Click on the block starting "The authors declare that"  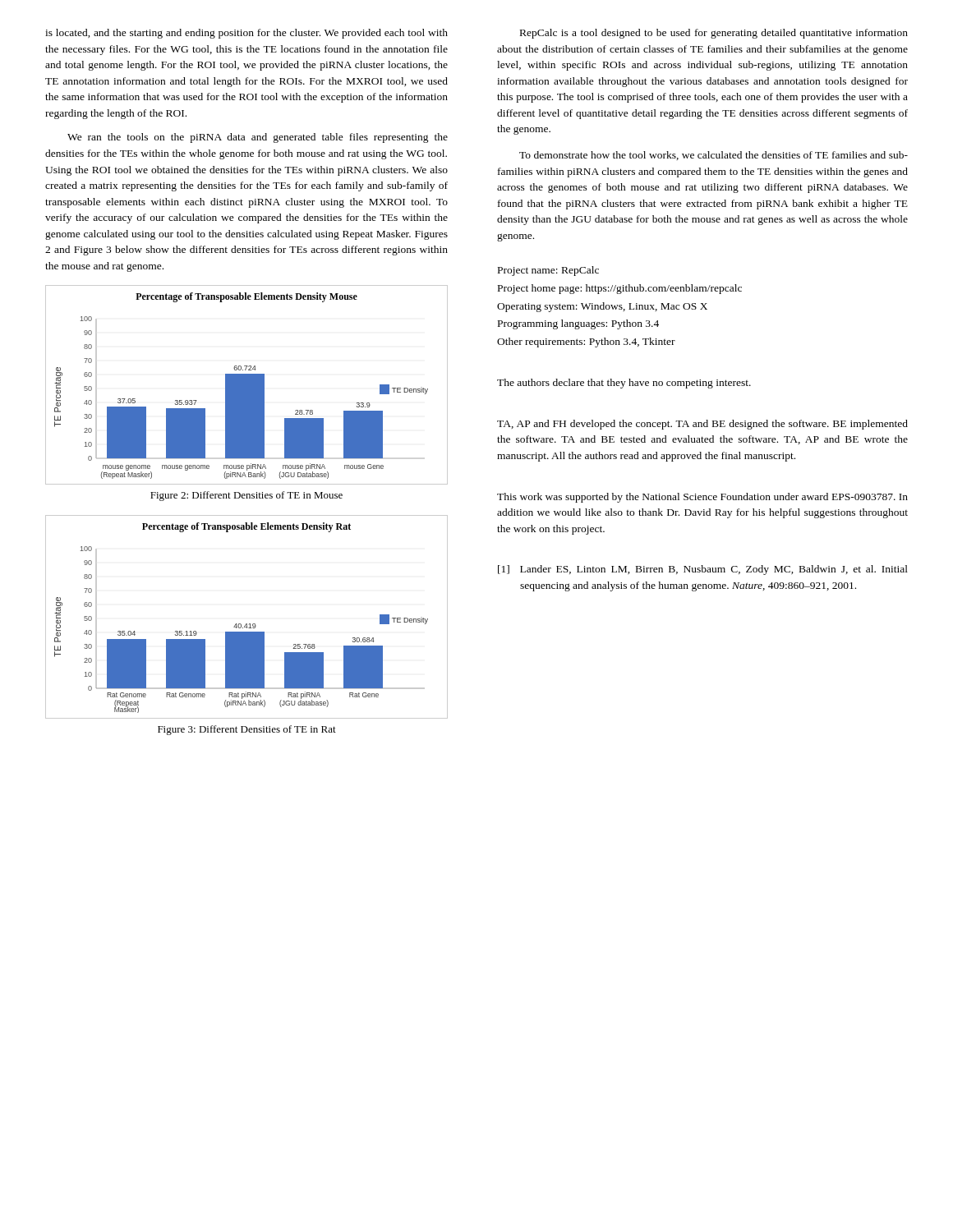coord(702,383)
